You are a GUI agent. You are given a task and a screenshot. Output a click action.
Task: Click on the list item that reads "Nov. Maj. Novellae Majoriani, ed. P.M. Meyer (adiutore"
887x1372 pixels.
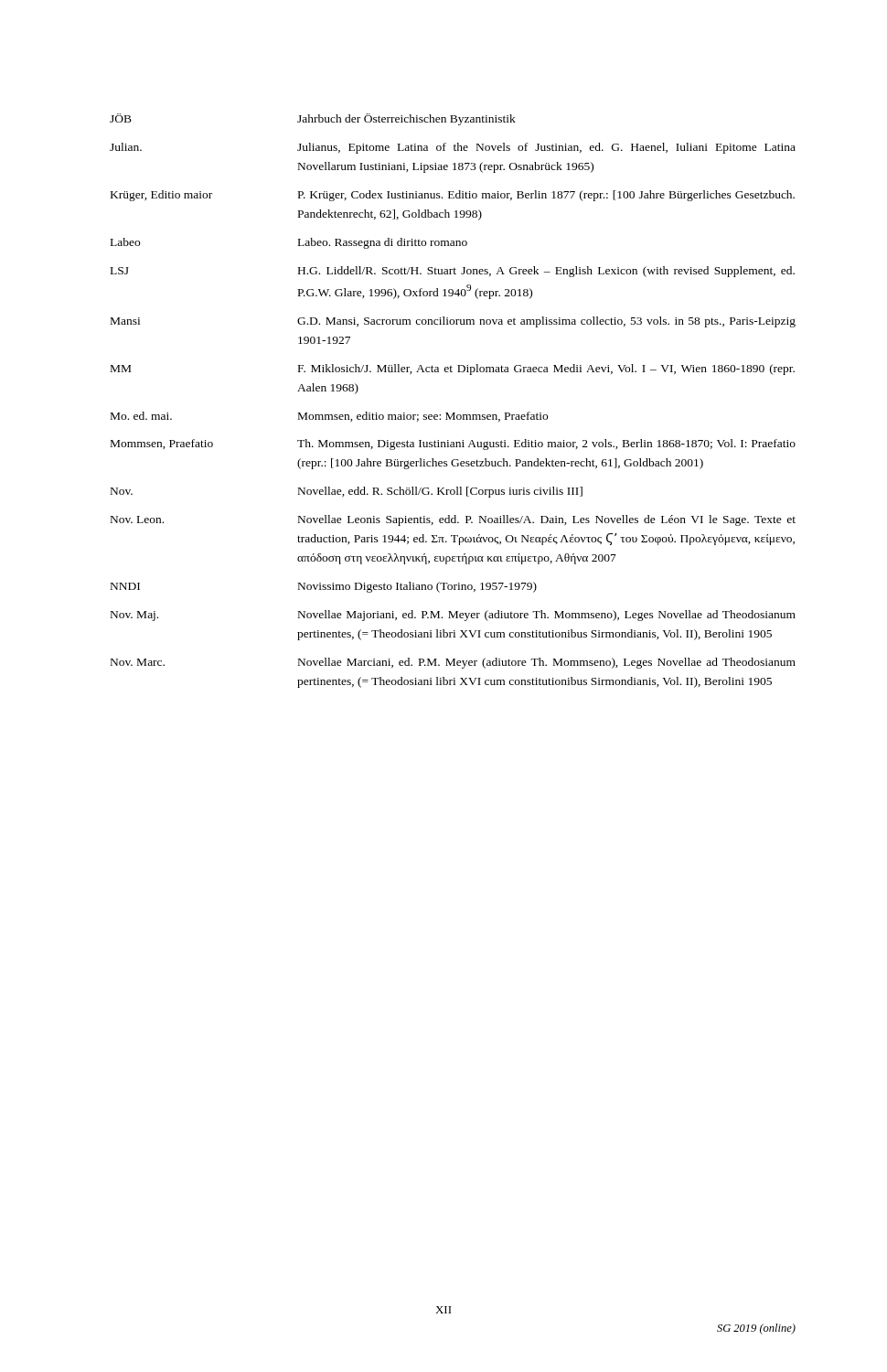453,625
